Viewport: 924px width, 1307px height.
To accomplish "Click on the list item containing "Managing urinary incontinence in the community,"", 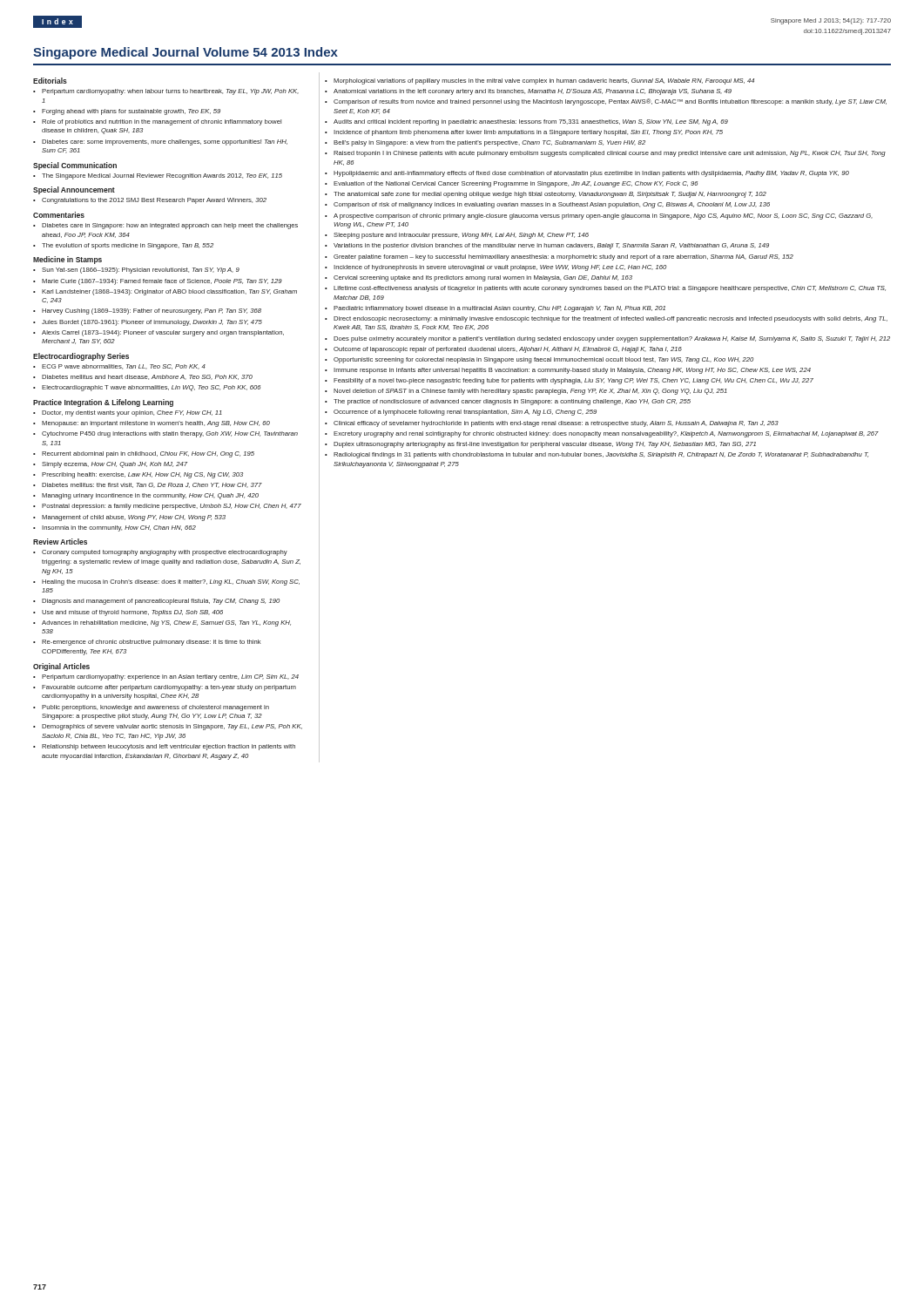I will coord(150,496).
